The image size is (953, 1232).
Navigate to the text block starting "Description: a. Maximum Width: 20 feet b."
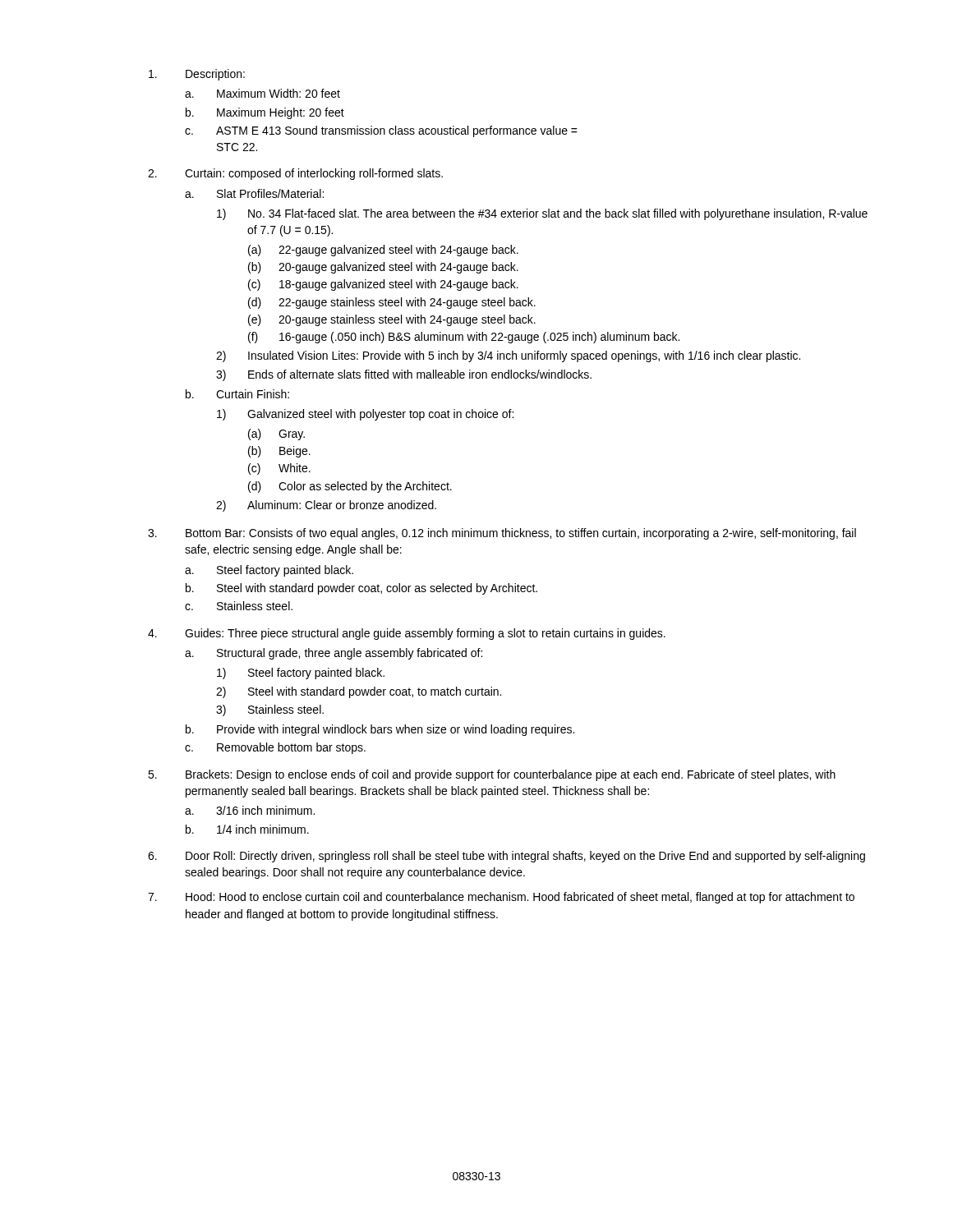point(197,75)
